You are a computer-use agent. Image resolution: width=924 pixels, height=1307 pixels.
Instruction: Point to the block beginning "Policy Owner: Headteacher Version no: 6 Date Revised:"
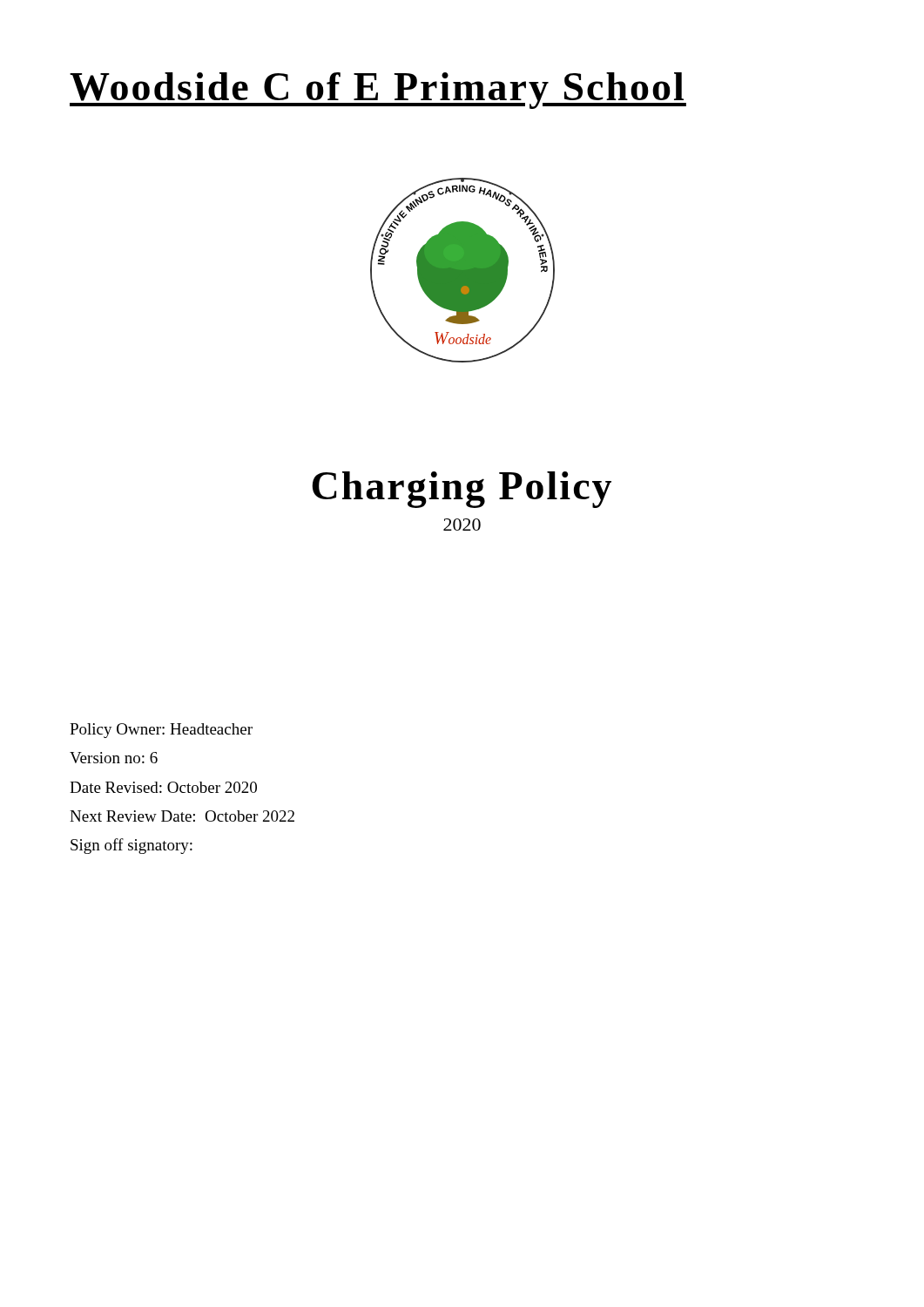pos(182,787)
